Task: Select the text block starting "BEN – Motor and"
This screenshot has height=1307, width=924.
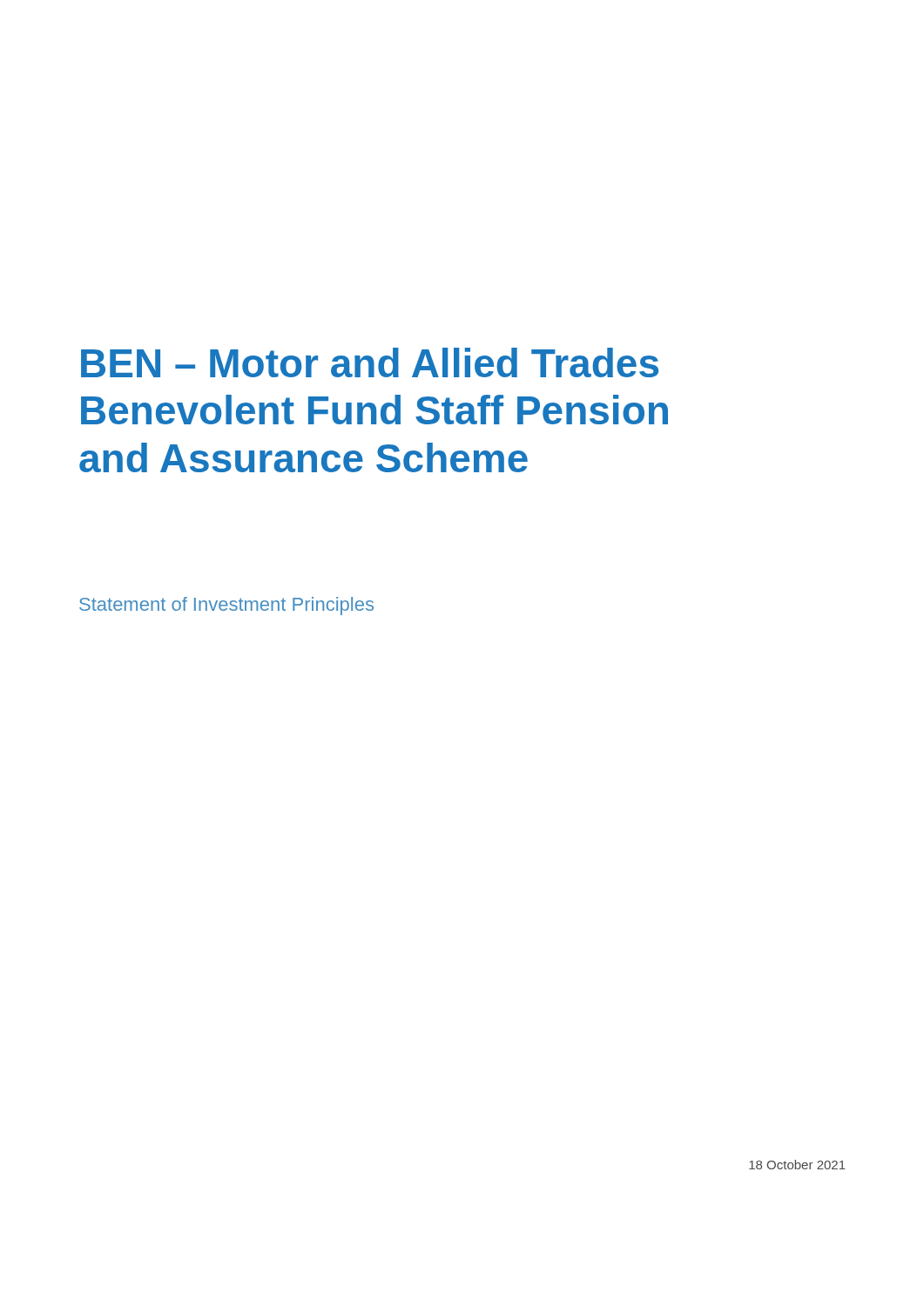Action: (x=374, y=411)
